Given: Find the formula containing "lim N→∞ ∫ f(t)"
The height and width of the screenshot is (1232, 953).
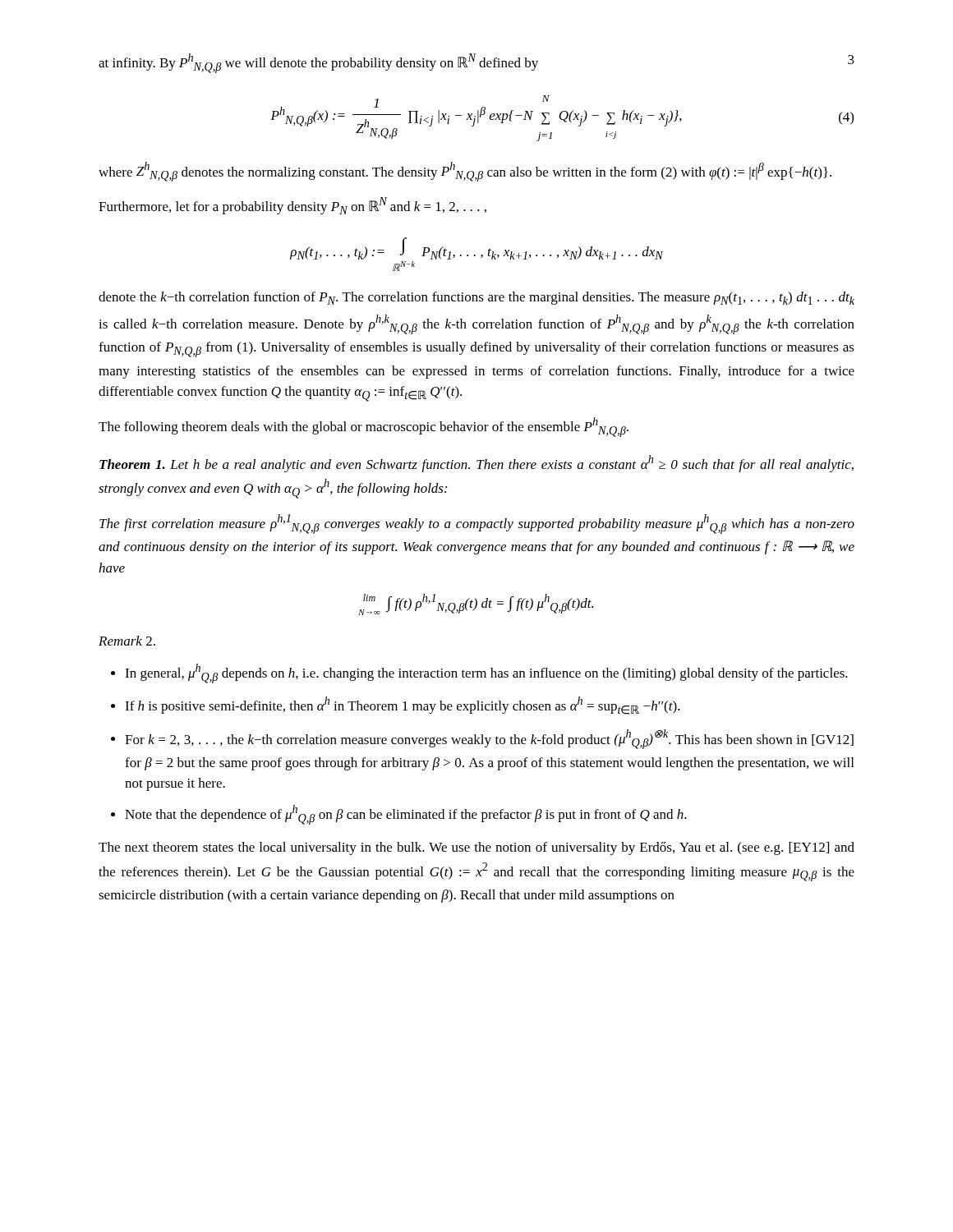Looking at the screenshot, I should coord(476,604).
